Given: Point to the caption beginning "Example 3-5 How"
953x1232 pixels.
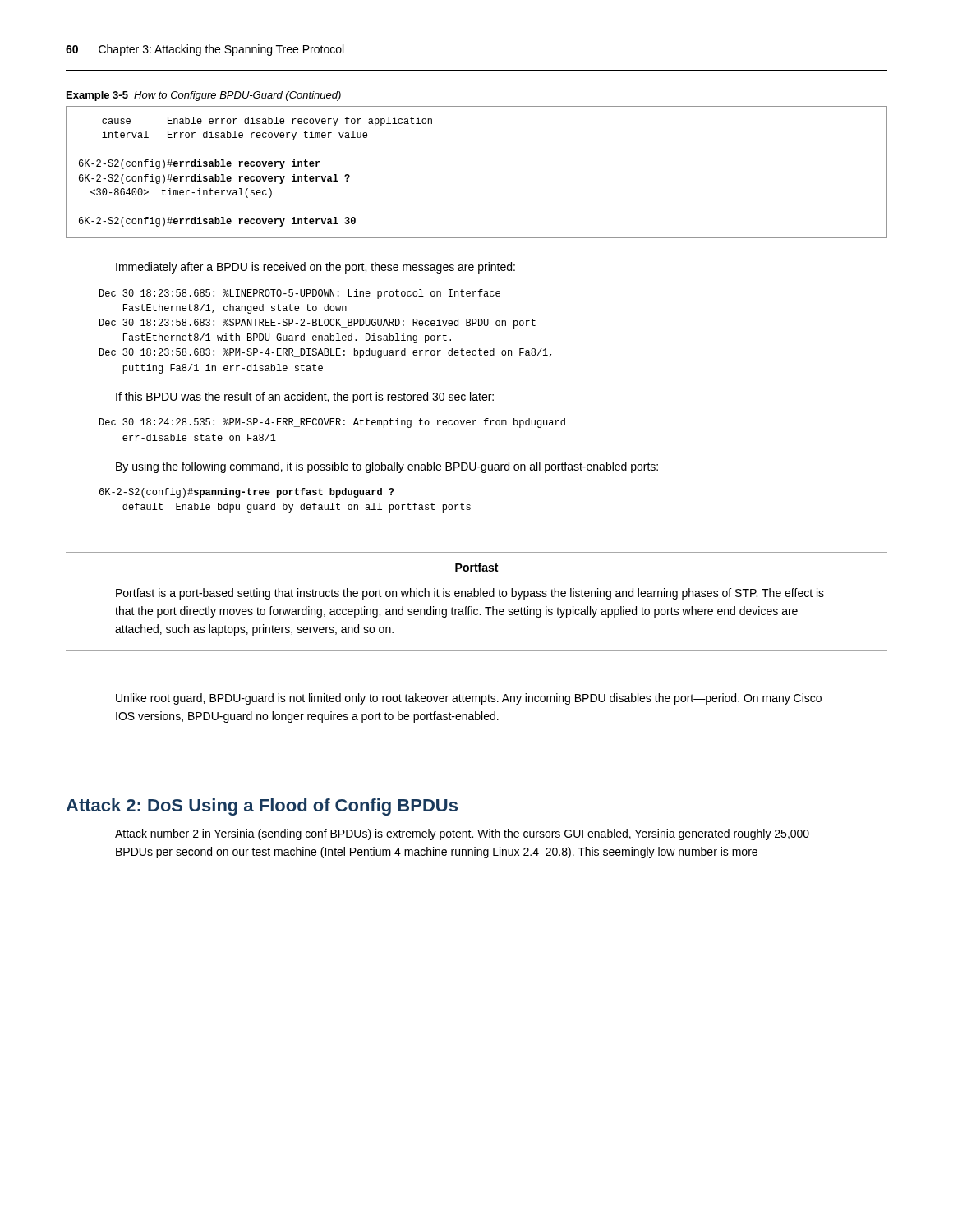Looking at the screenshot, I should coord(203,95).
